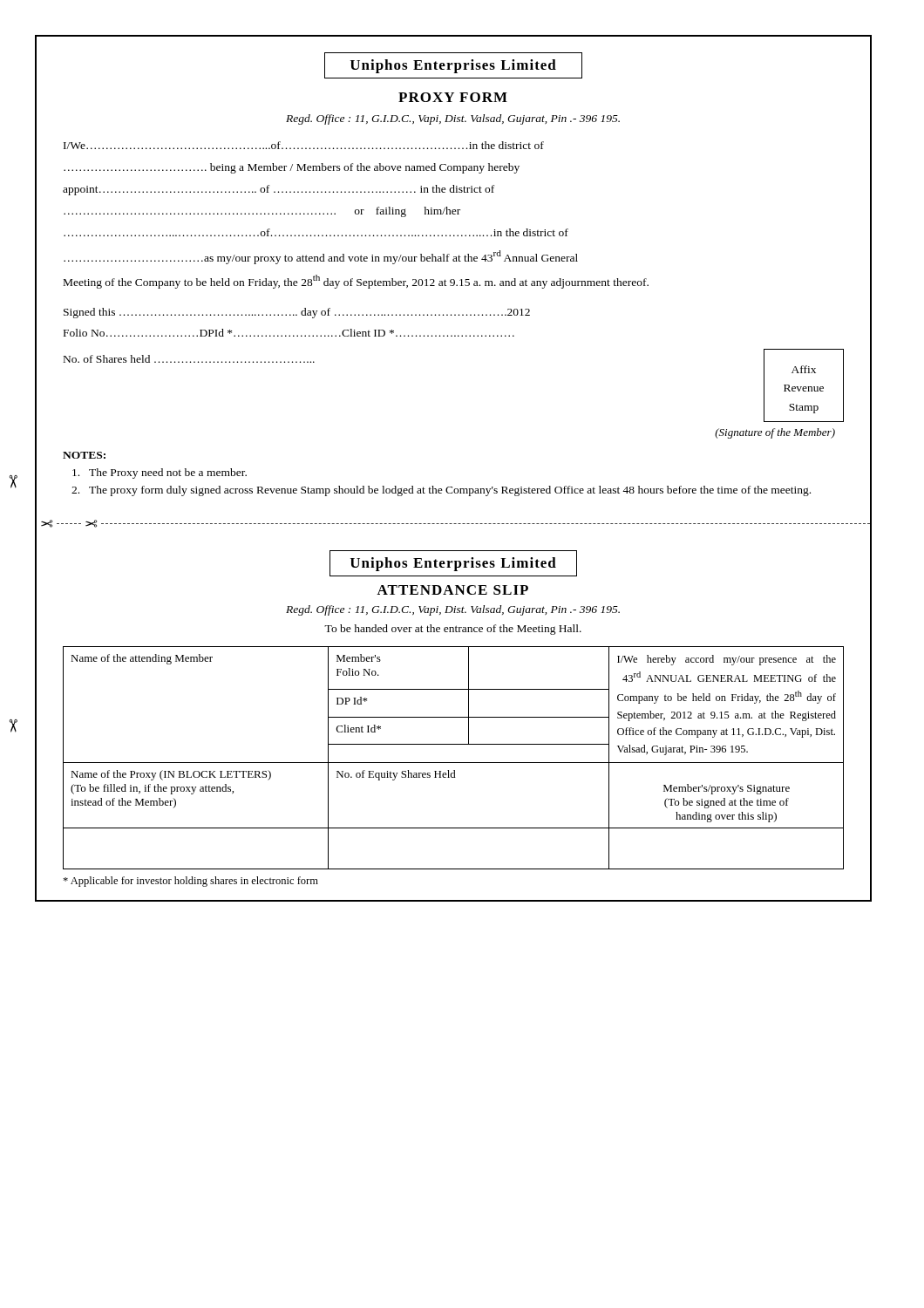924x1308 pixels.
Task: Navigate to the region starting "NOTES: 1. The"
Action: [84, 455]
